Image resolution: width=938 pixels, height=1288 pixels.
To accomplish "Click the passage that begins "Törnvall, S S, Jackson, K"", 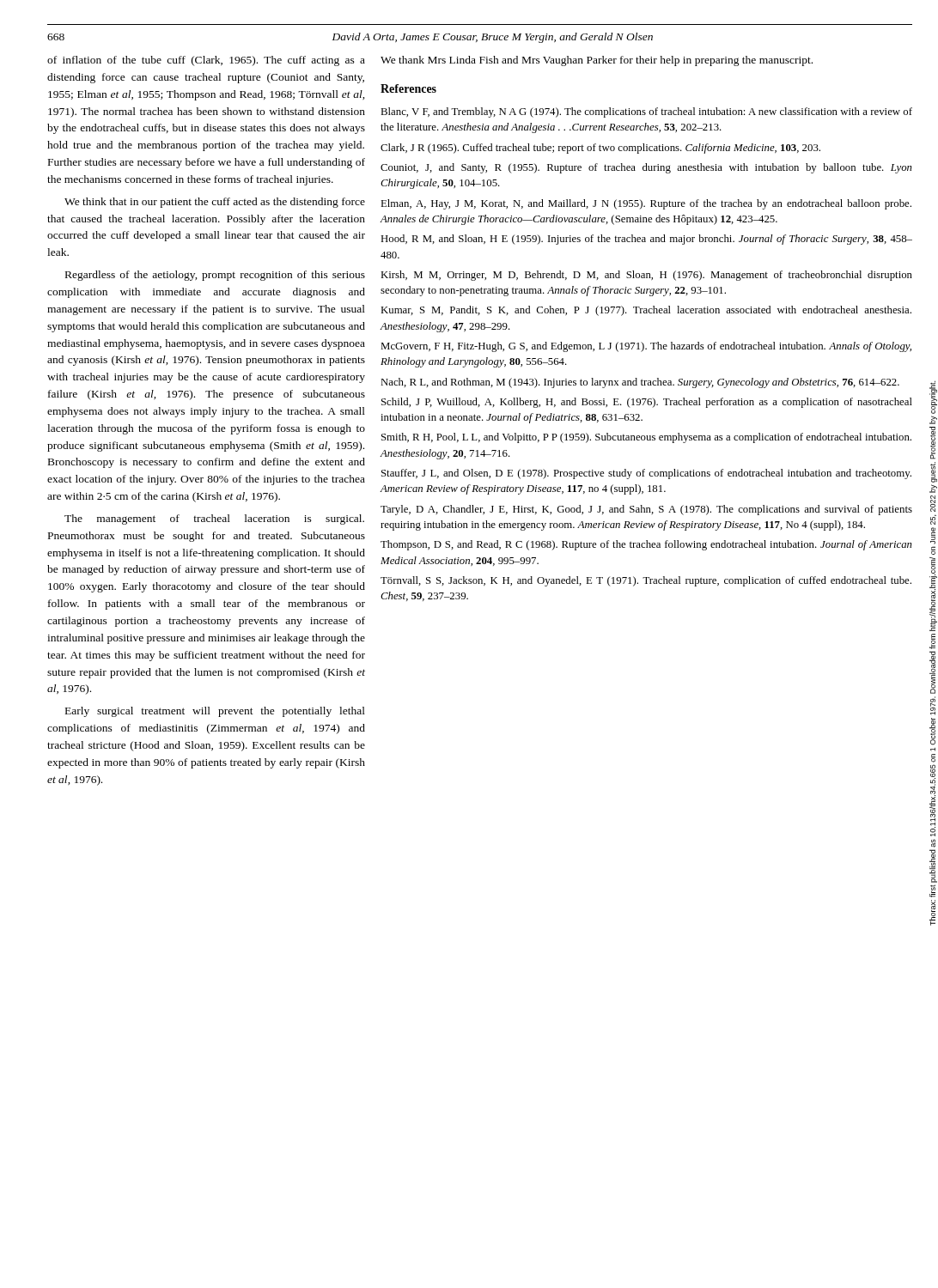I will (646, 588).
